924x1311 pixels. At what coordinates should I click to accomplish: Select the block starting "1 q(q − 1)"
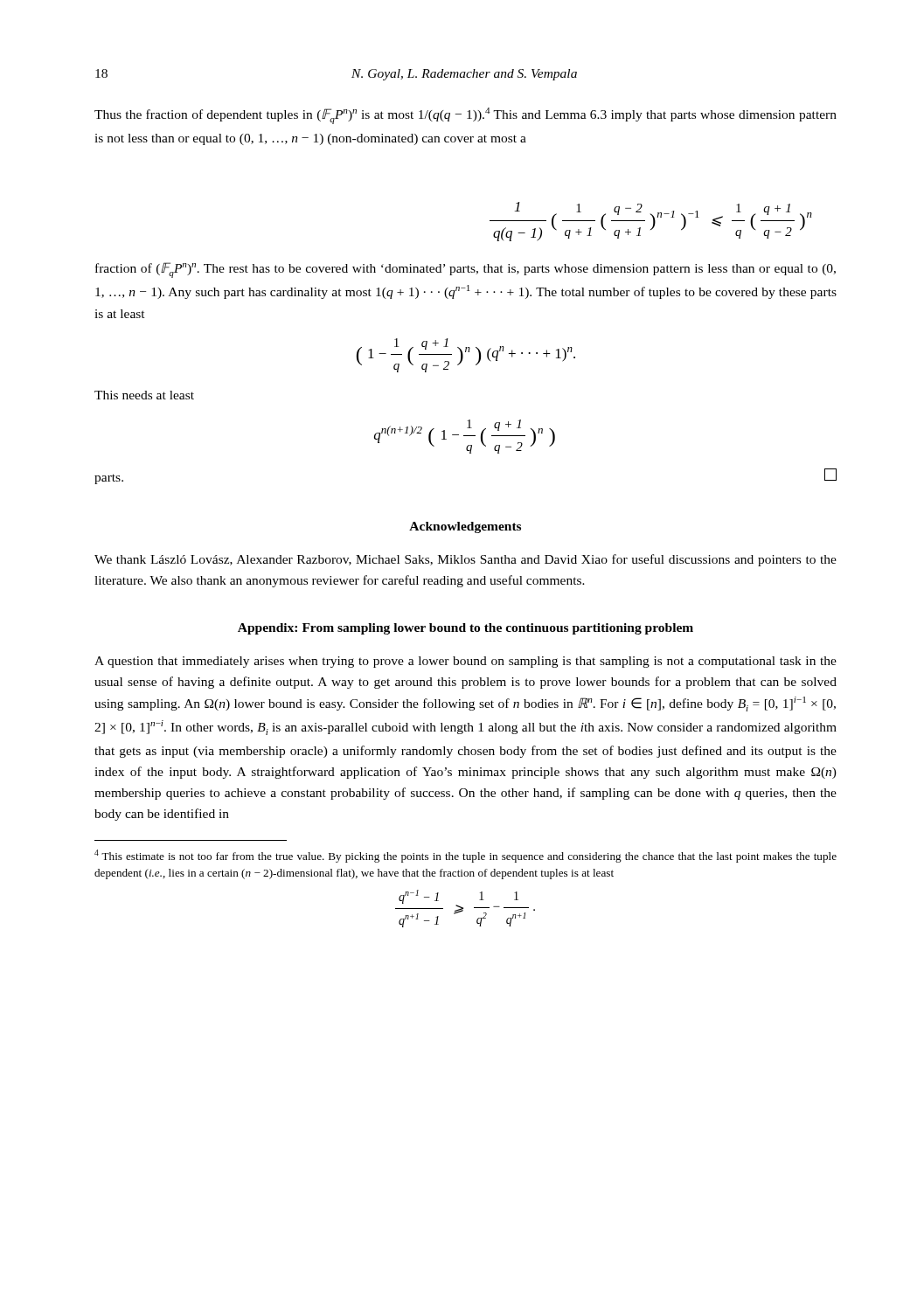[x=651, y=222]
